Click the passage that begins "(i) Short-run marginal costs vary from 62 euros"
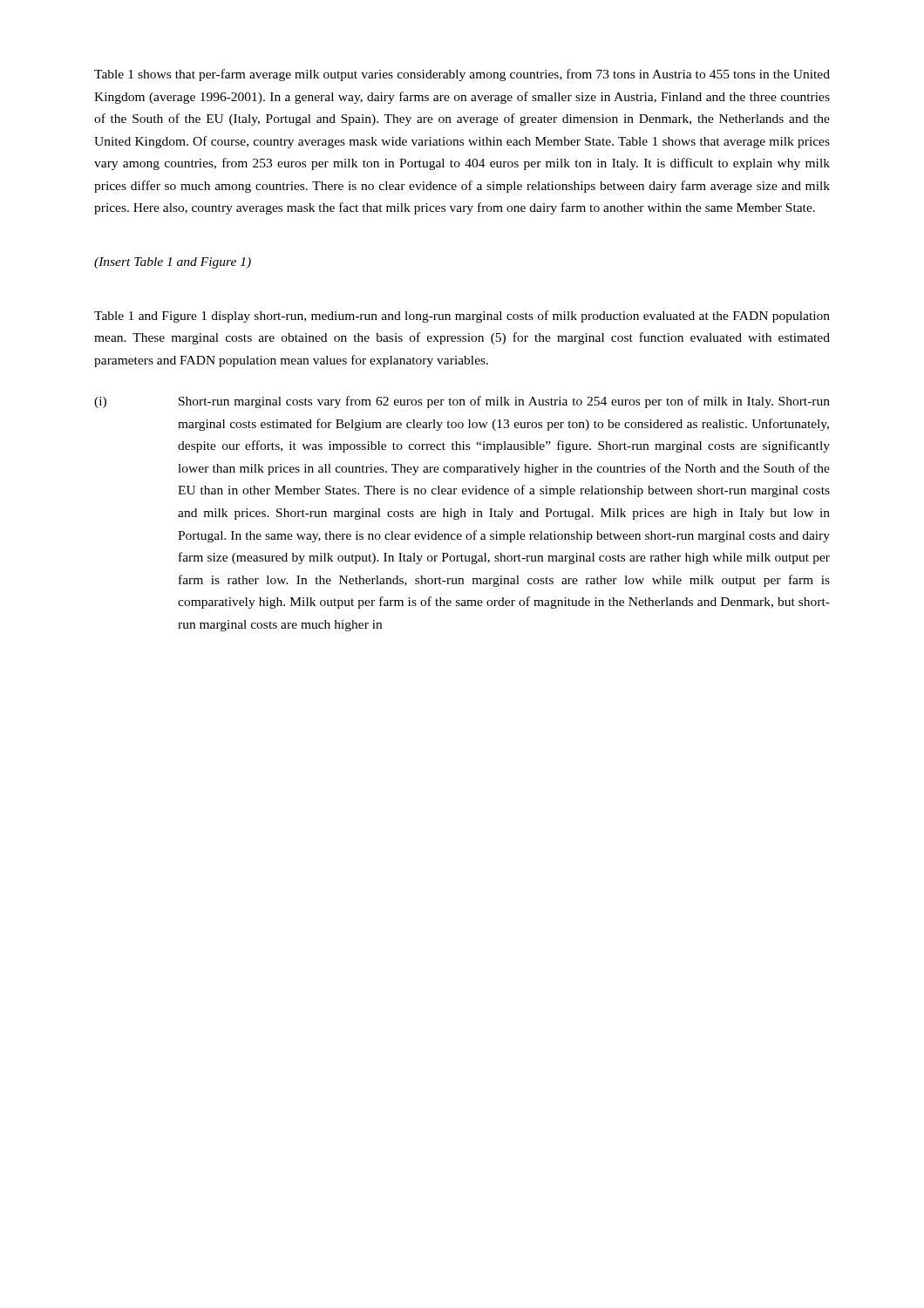 (x=462, y=513)
